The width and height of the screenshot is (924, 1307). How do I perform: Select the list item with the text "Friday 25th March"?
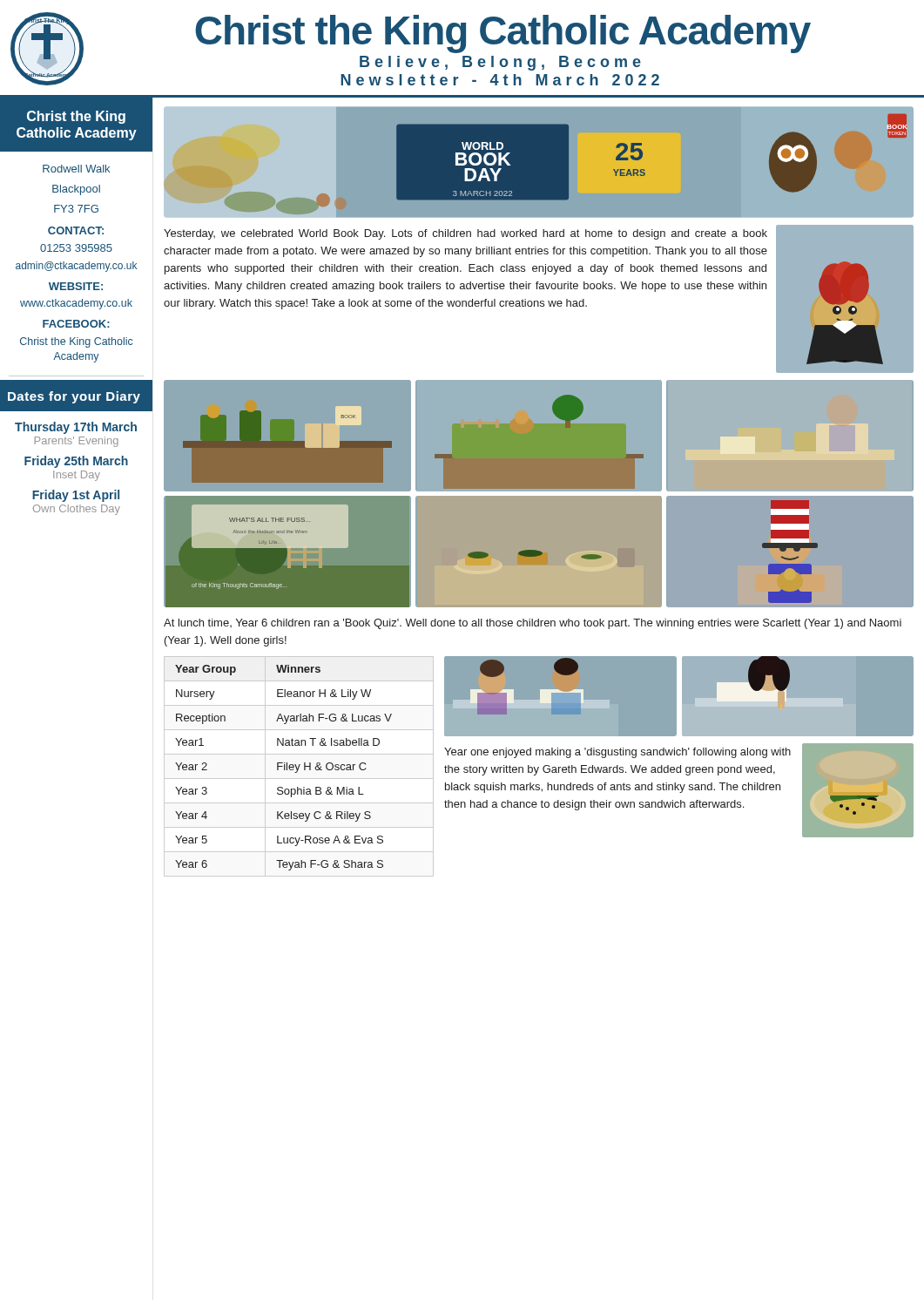pos(76,467)
